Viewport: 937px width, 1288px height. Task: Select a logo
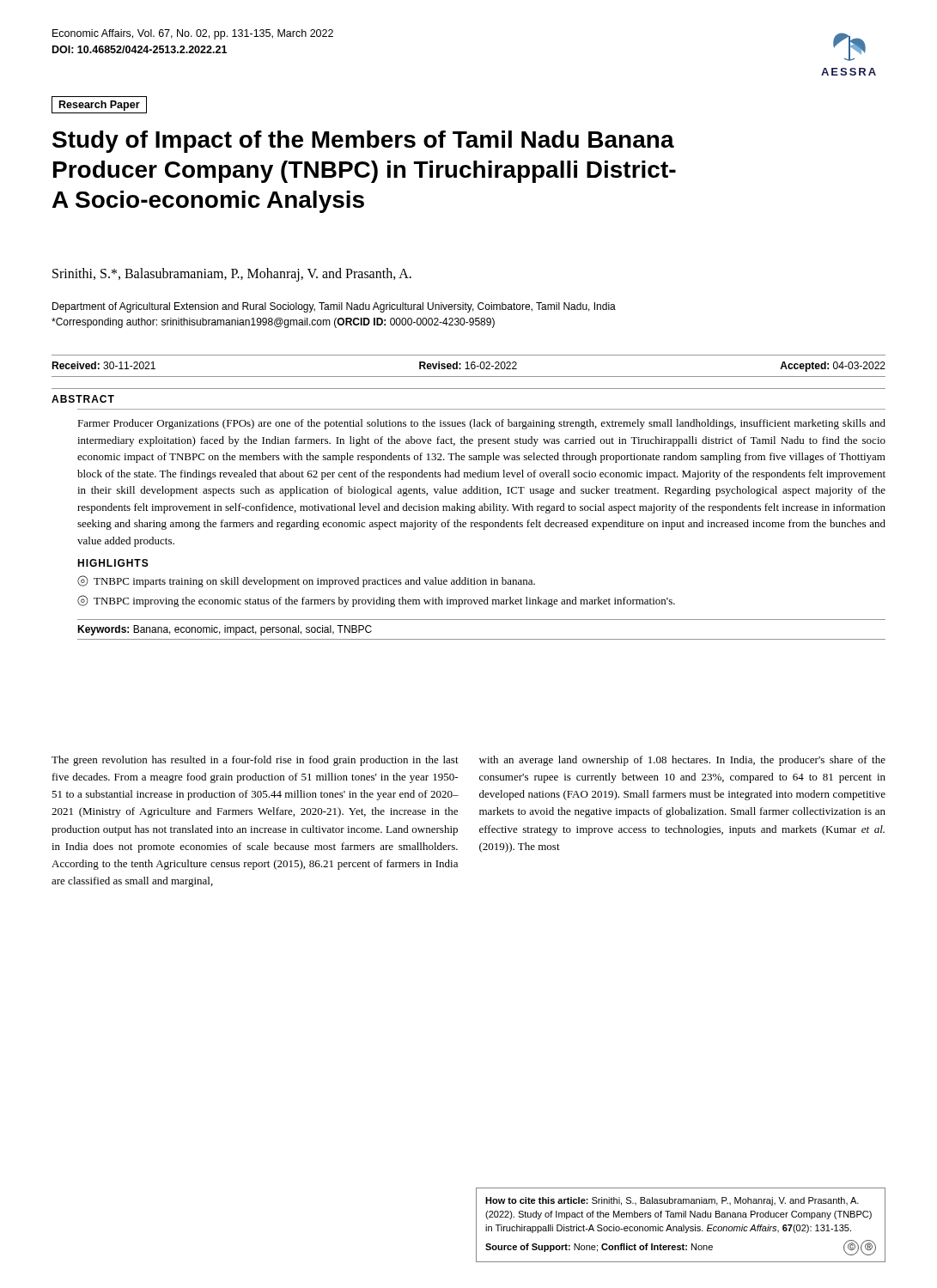(x=849, y=54)
